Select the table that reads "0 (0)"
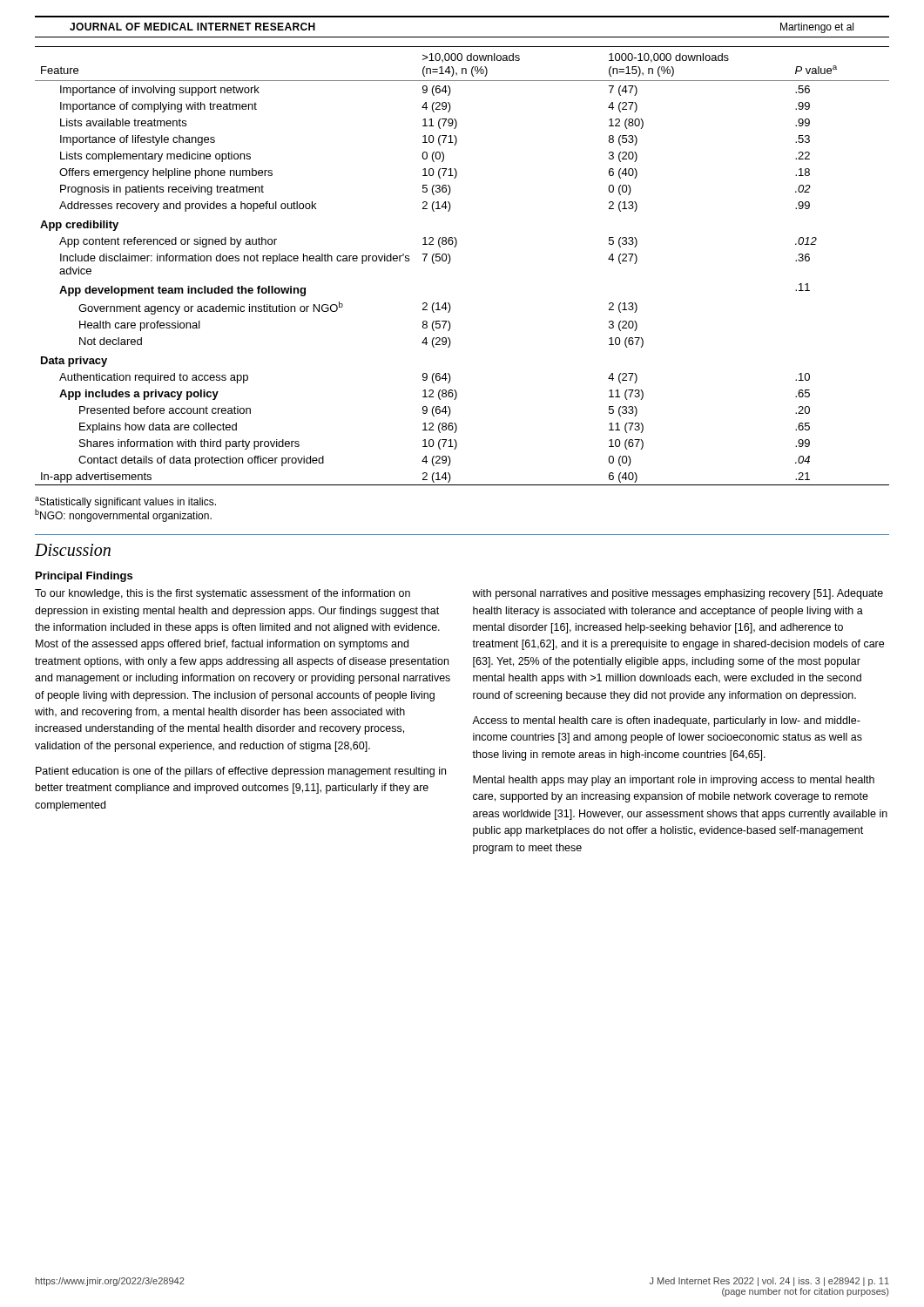 click(x=462, y=269)
